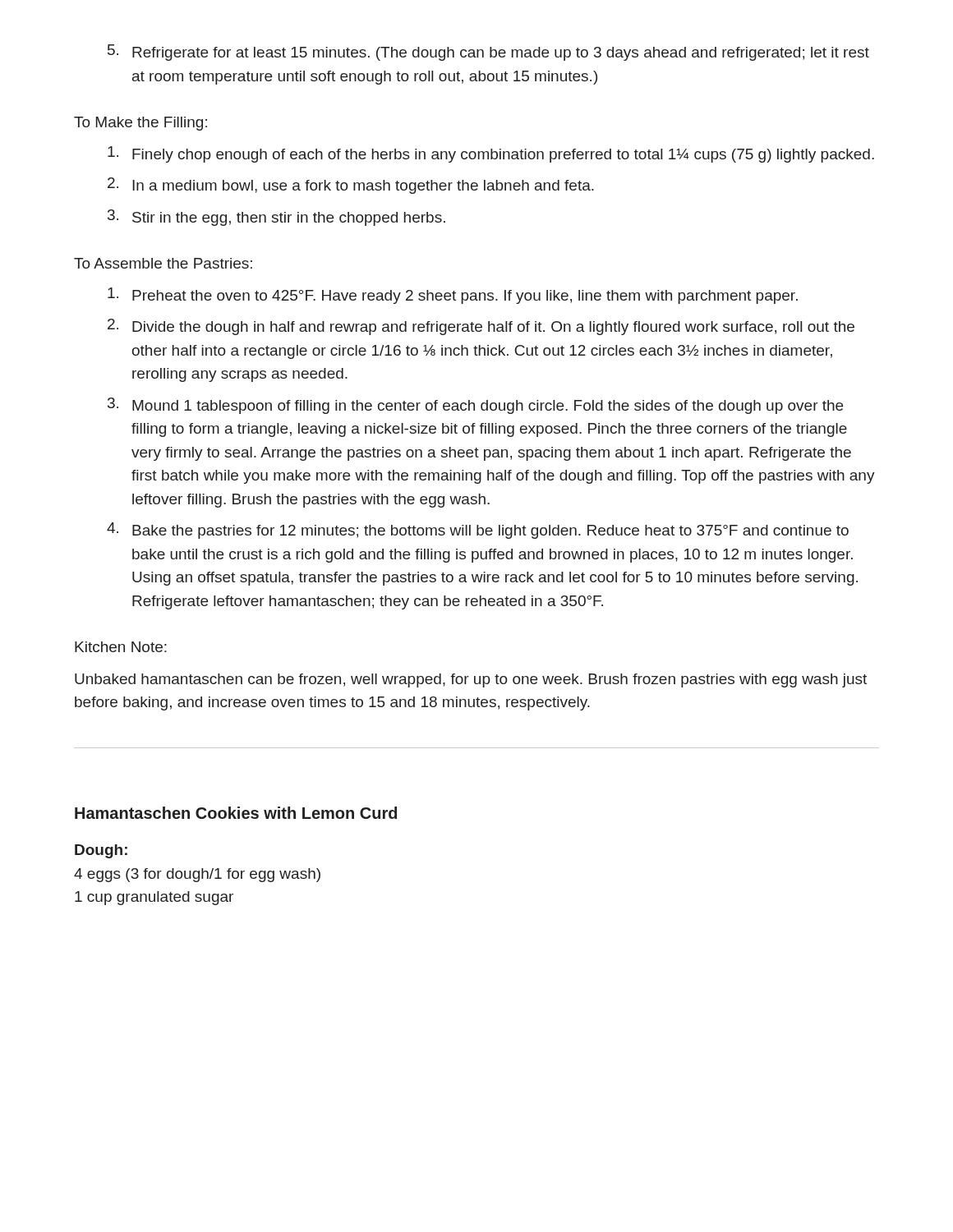Click on the region starting "5. Refrigerate for at least"
This screenshot has width=953, height=1232.
tap(493, 64)
